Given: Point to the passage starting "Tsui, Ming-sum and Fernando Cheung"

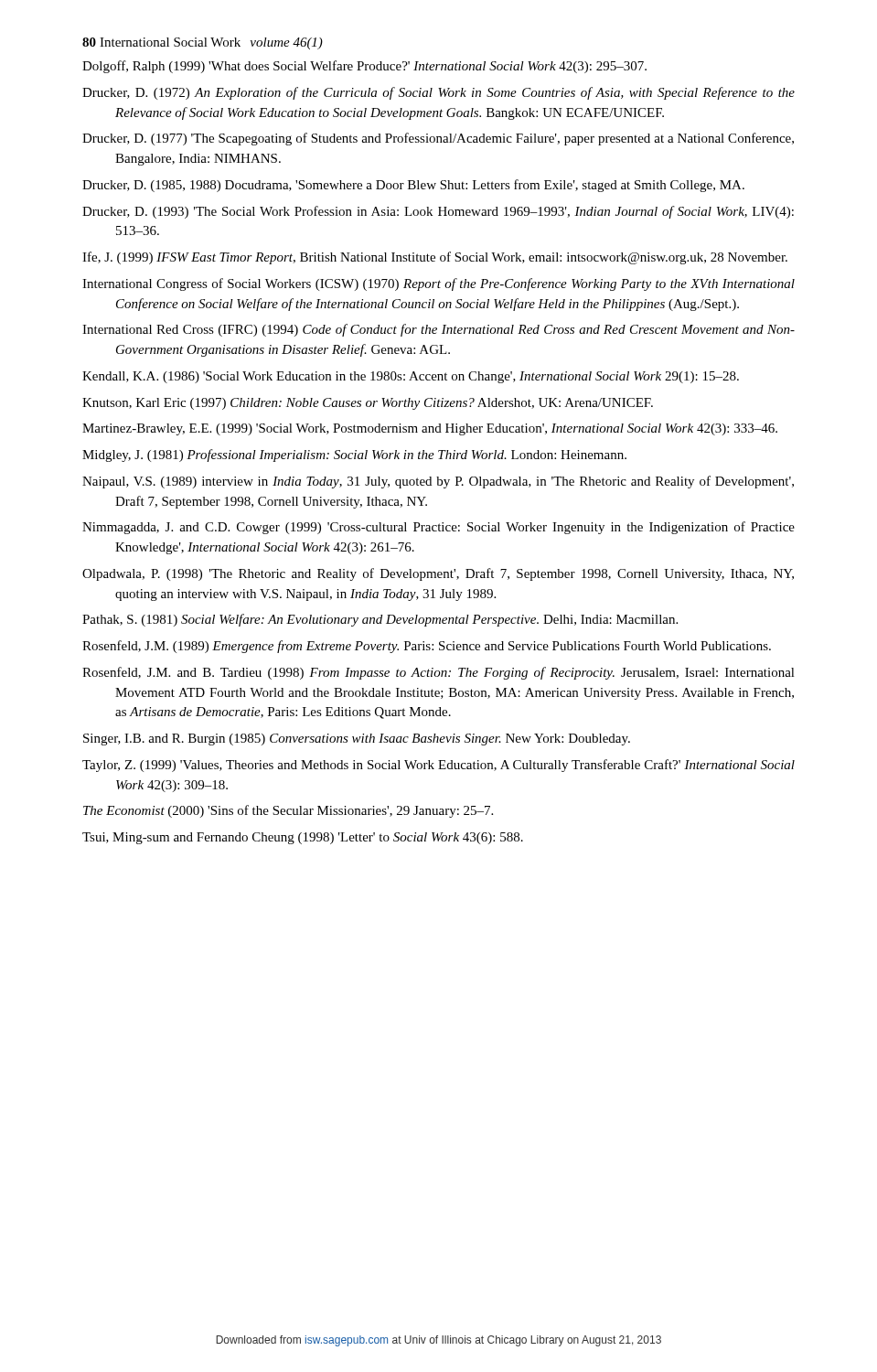Looking at the screenshot, I should pos(303,837).
